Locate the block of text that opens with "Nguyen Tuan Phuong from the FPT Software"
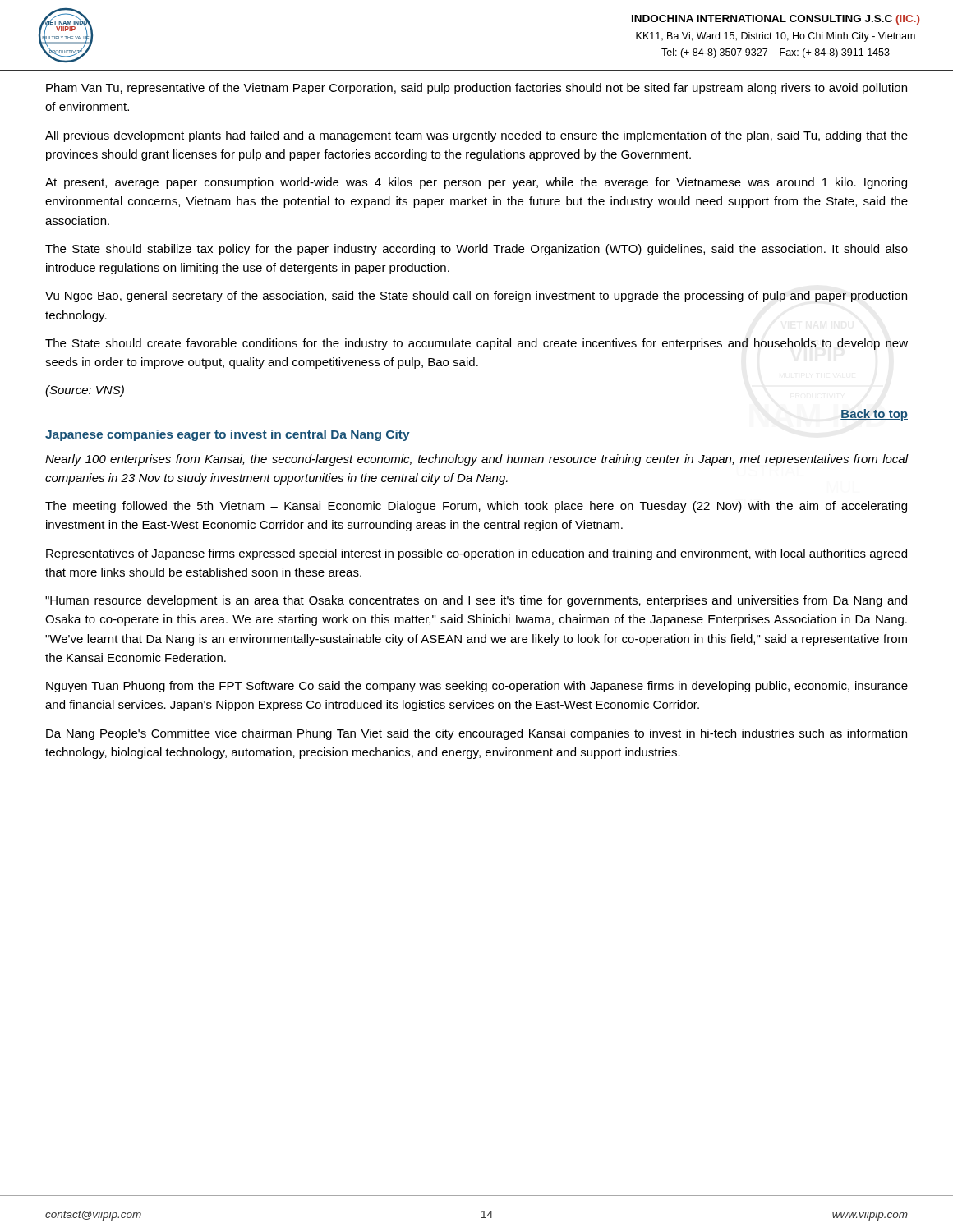953x1232 pixels. click(x=476, y=695)
